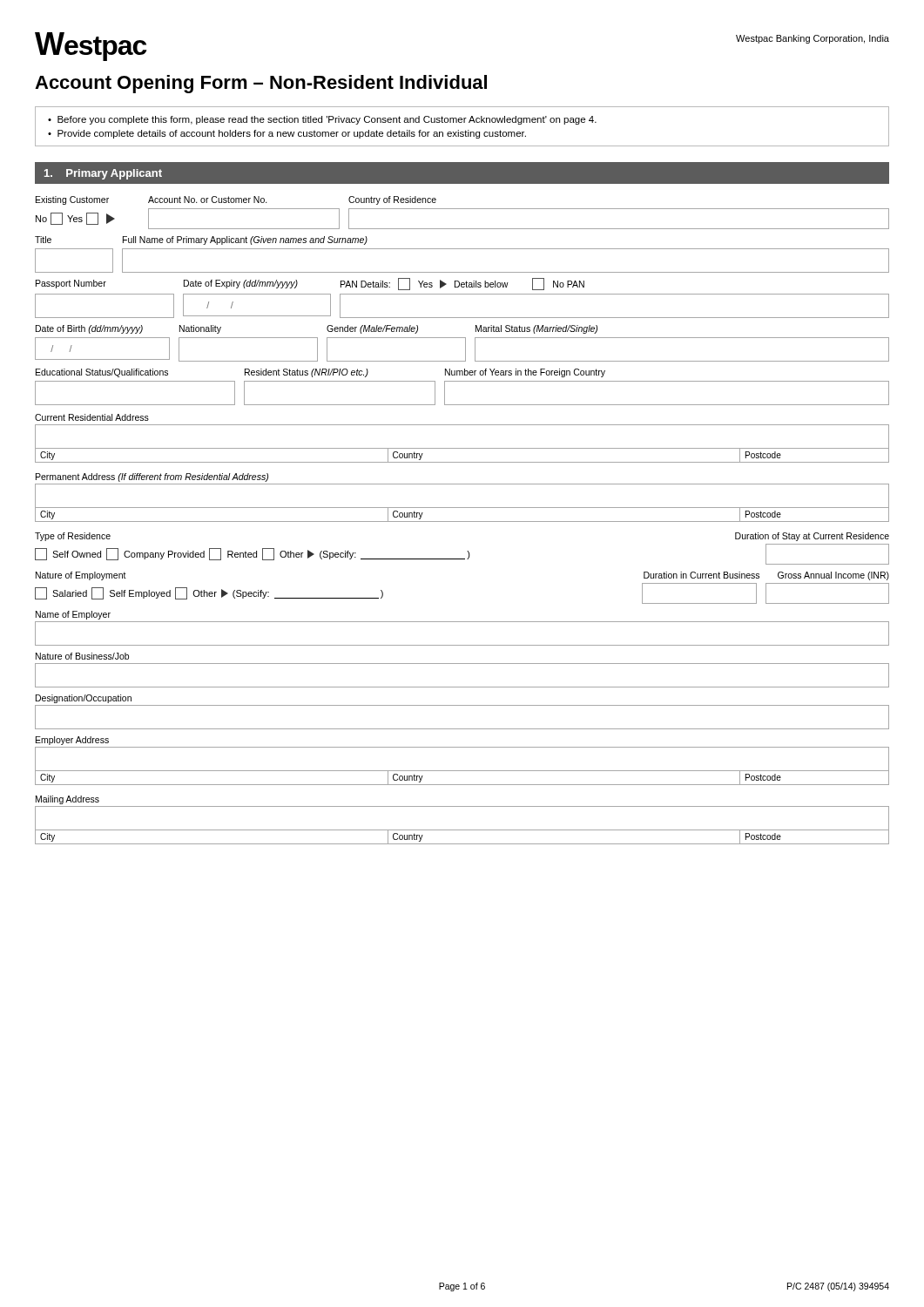Click on the text that says "Nature of Business/Job"

tap(462, 669)
